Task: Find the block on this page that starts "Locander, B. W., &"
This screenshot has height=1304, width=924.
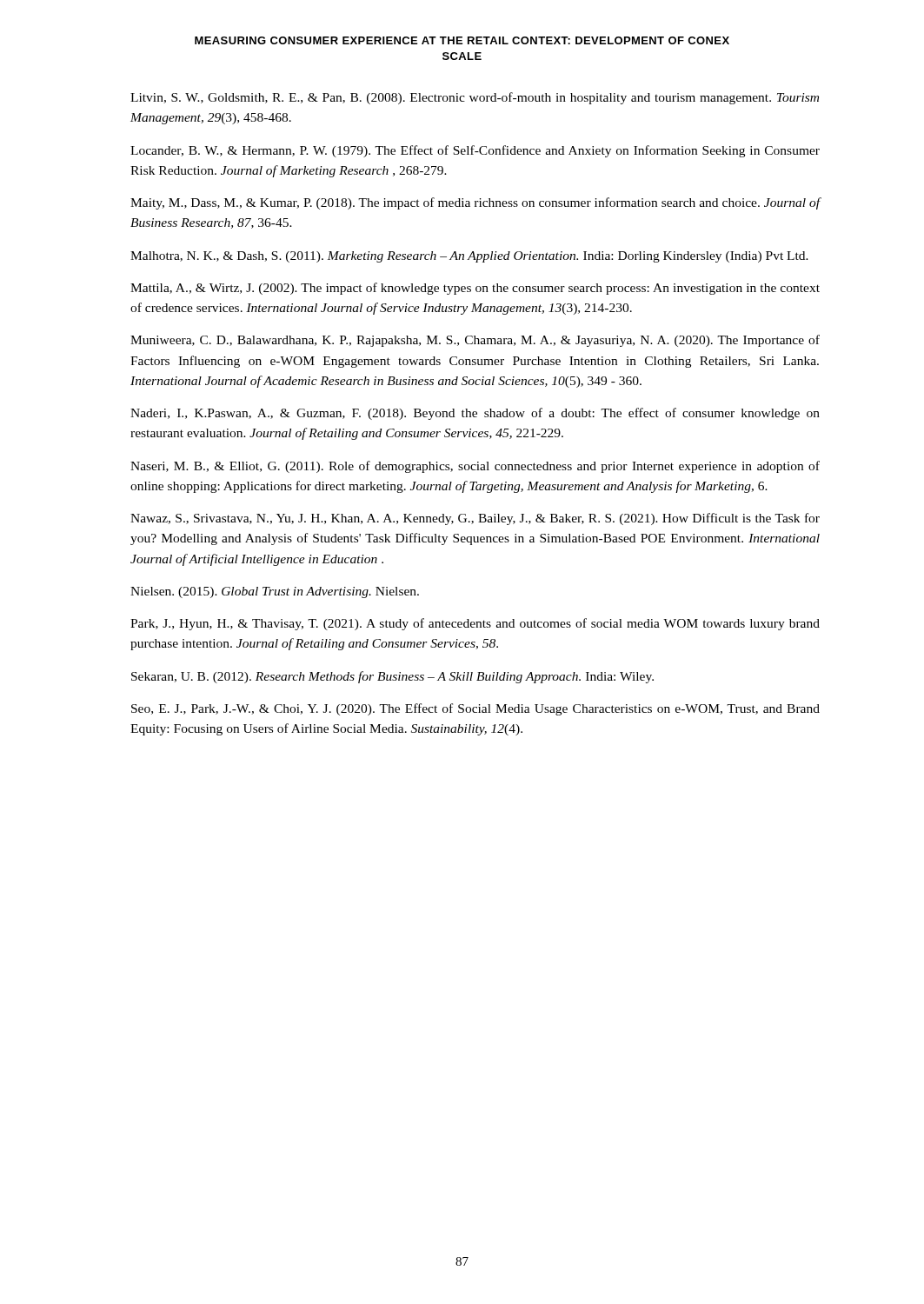Action: click(475, 160)
